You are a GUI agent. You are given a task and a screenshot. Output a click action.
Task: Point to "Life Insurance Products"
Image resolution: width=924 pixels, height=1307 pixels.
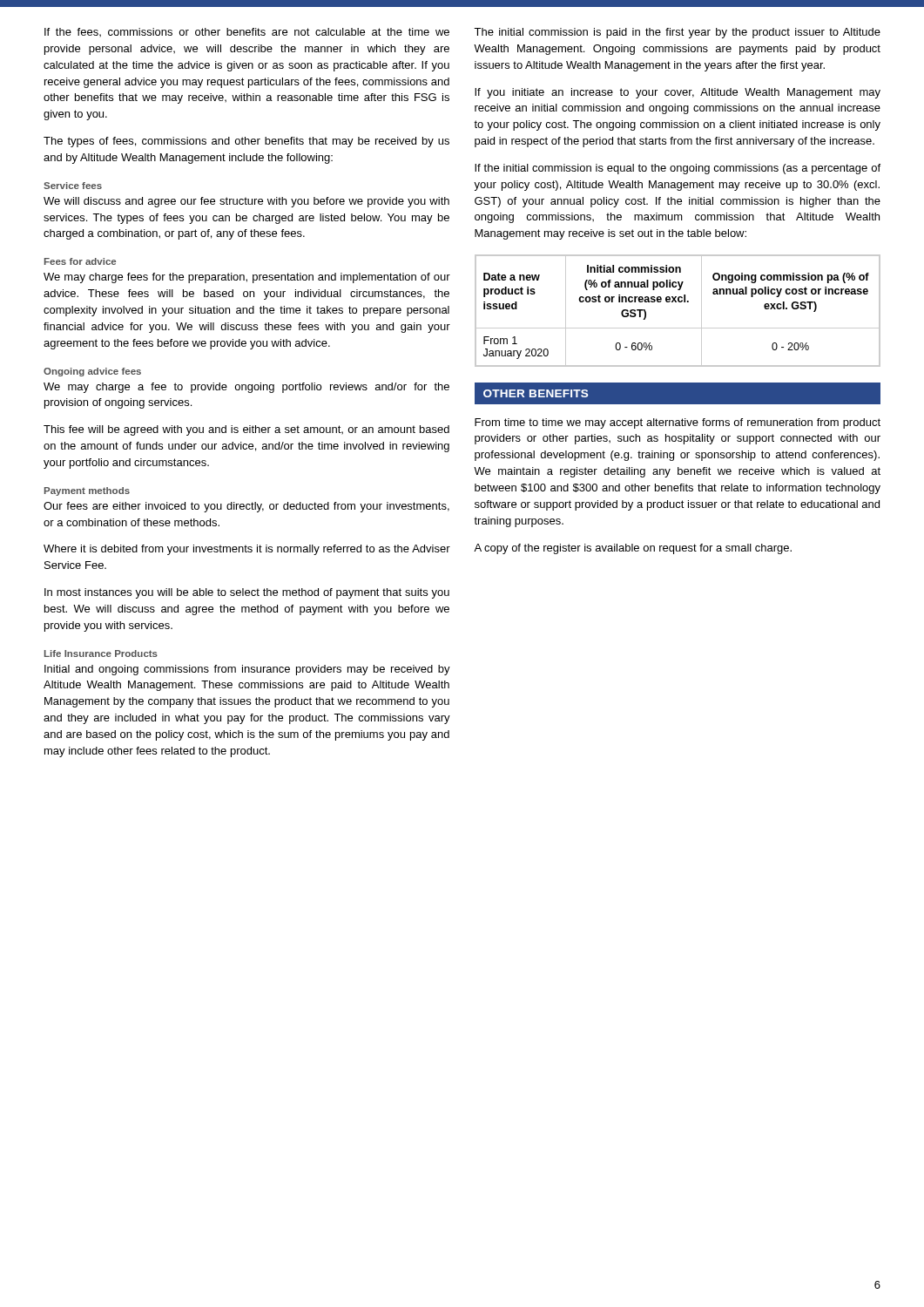101,653
